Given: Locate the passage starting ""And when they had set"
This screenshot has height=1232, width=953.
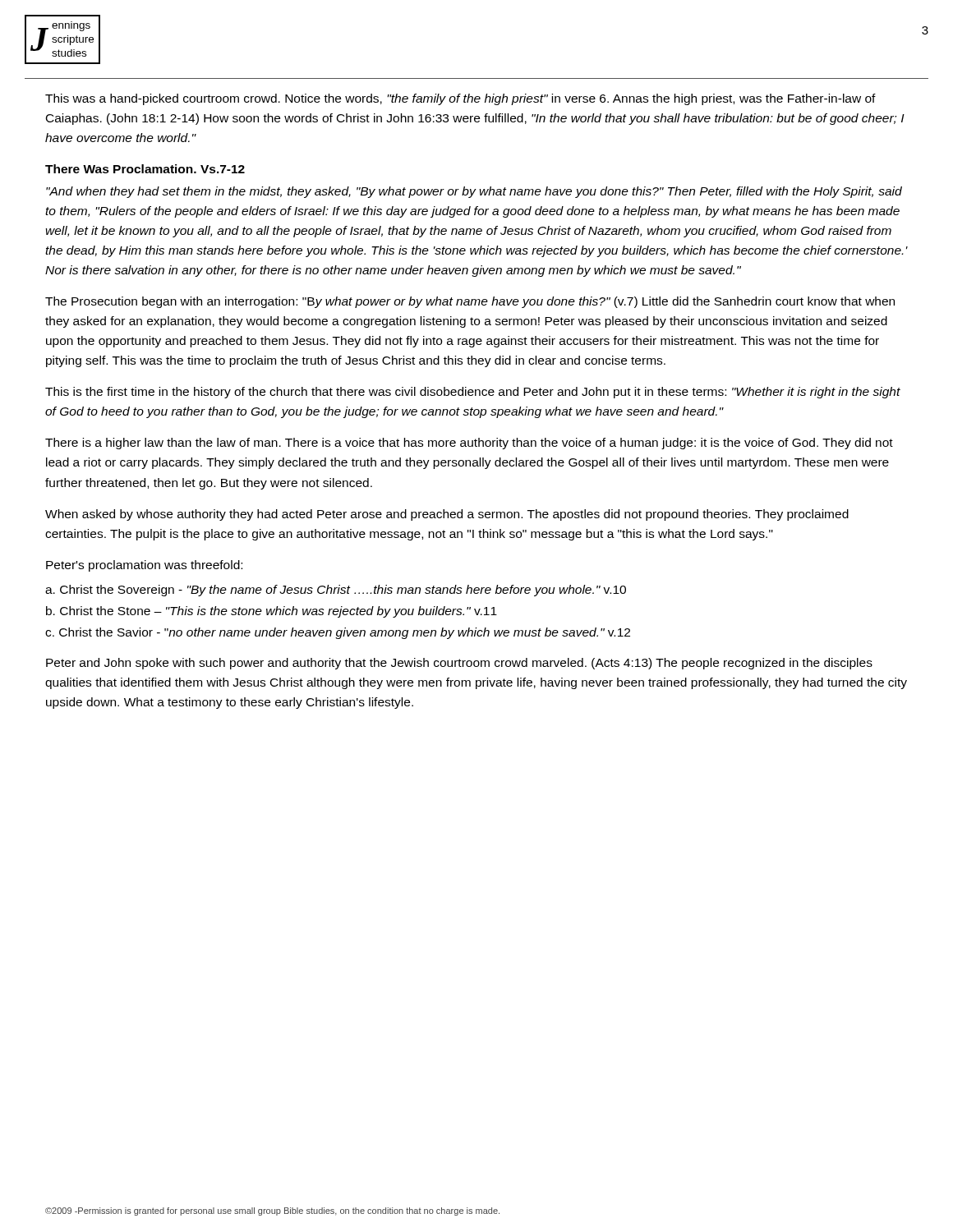Looking at the screenshot, I should (x=476, y=231).
